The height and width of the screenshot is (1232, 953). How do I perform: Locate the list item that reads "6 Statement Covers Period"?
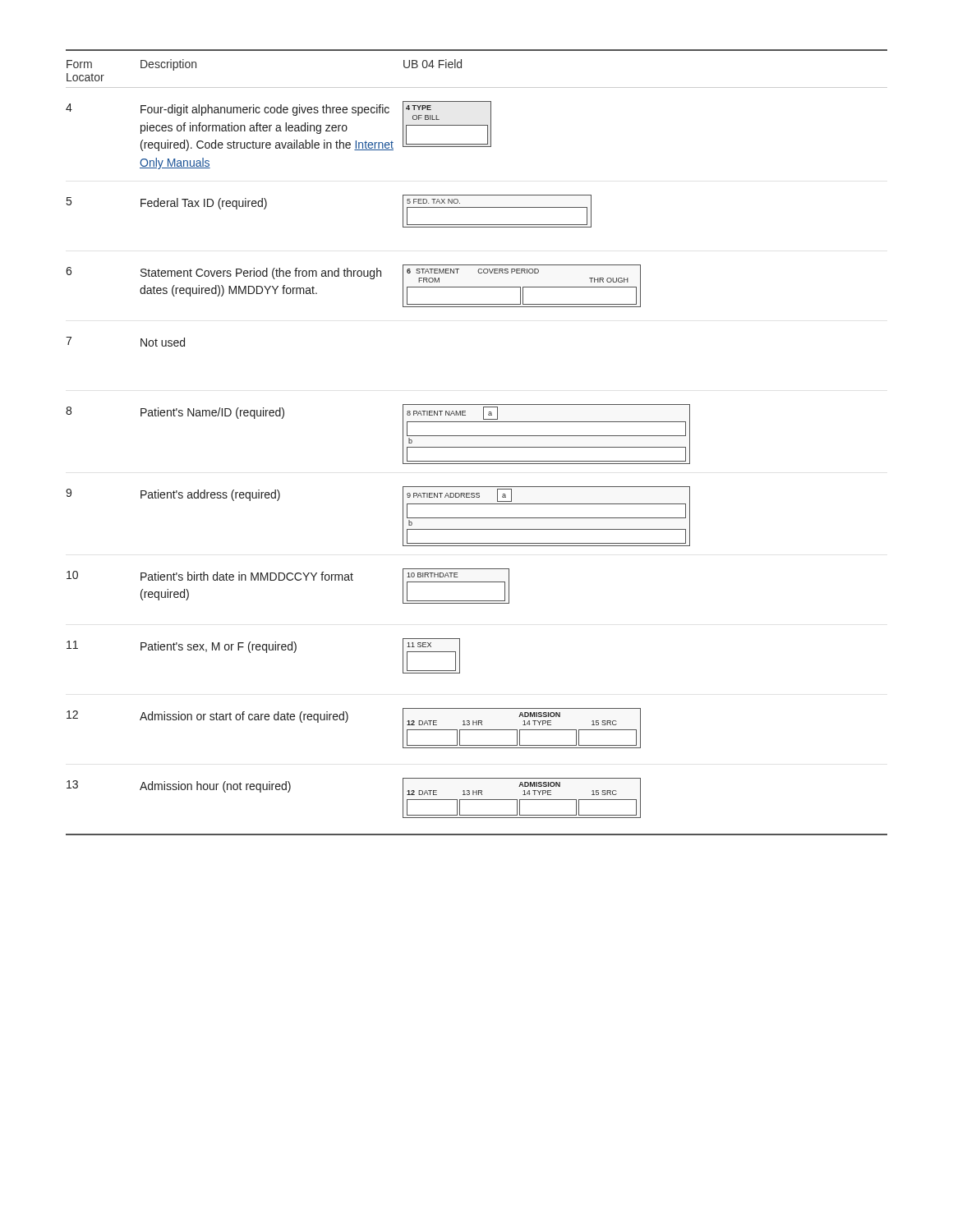click(476, 285)
